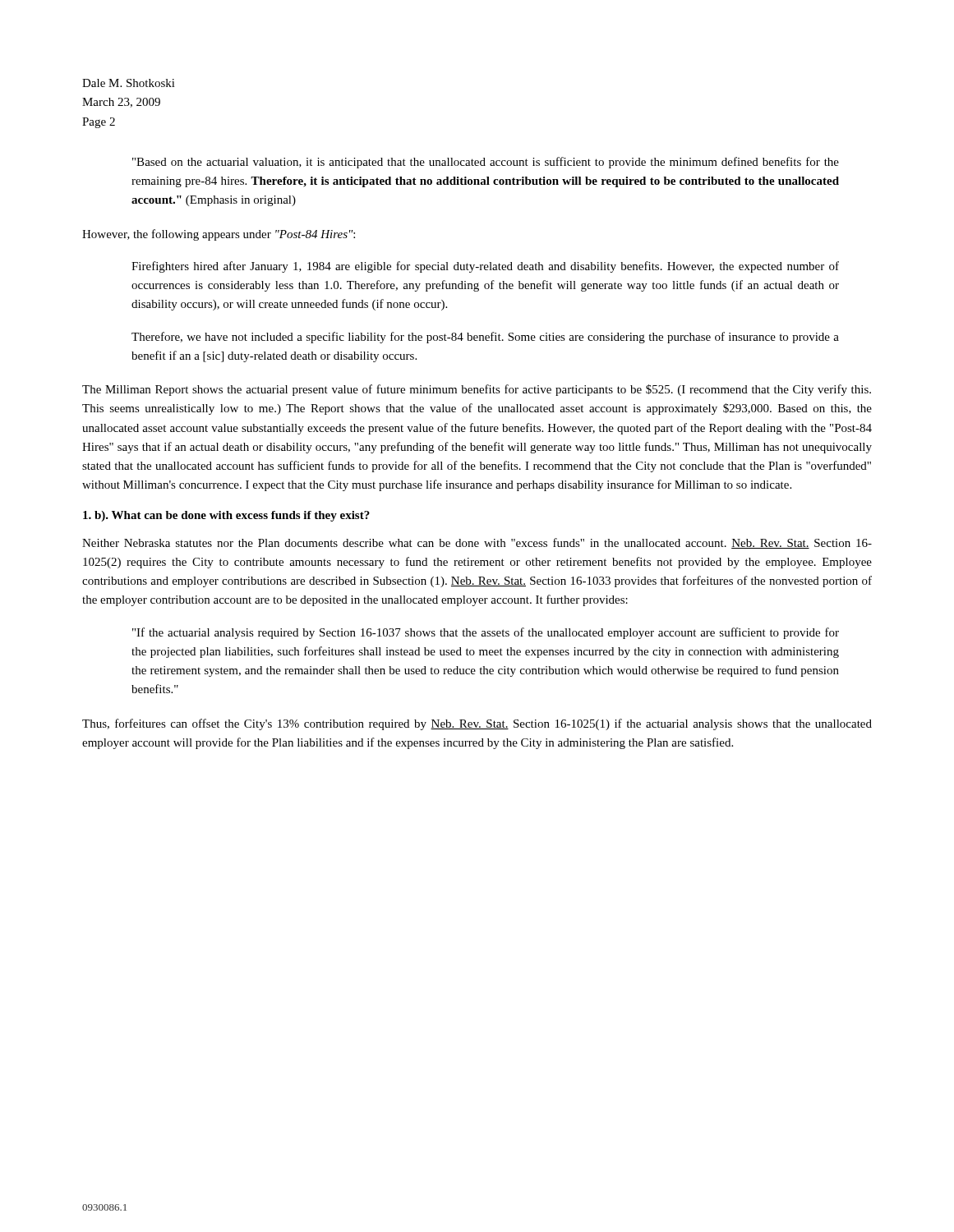Click the passage that begins "However, the following appears under"
The image size is (954, 1232).
tap(219, 234)
